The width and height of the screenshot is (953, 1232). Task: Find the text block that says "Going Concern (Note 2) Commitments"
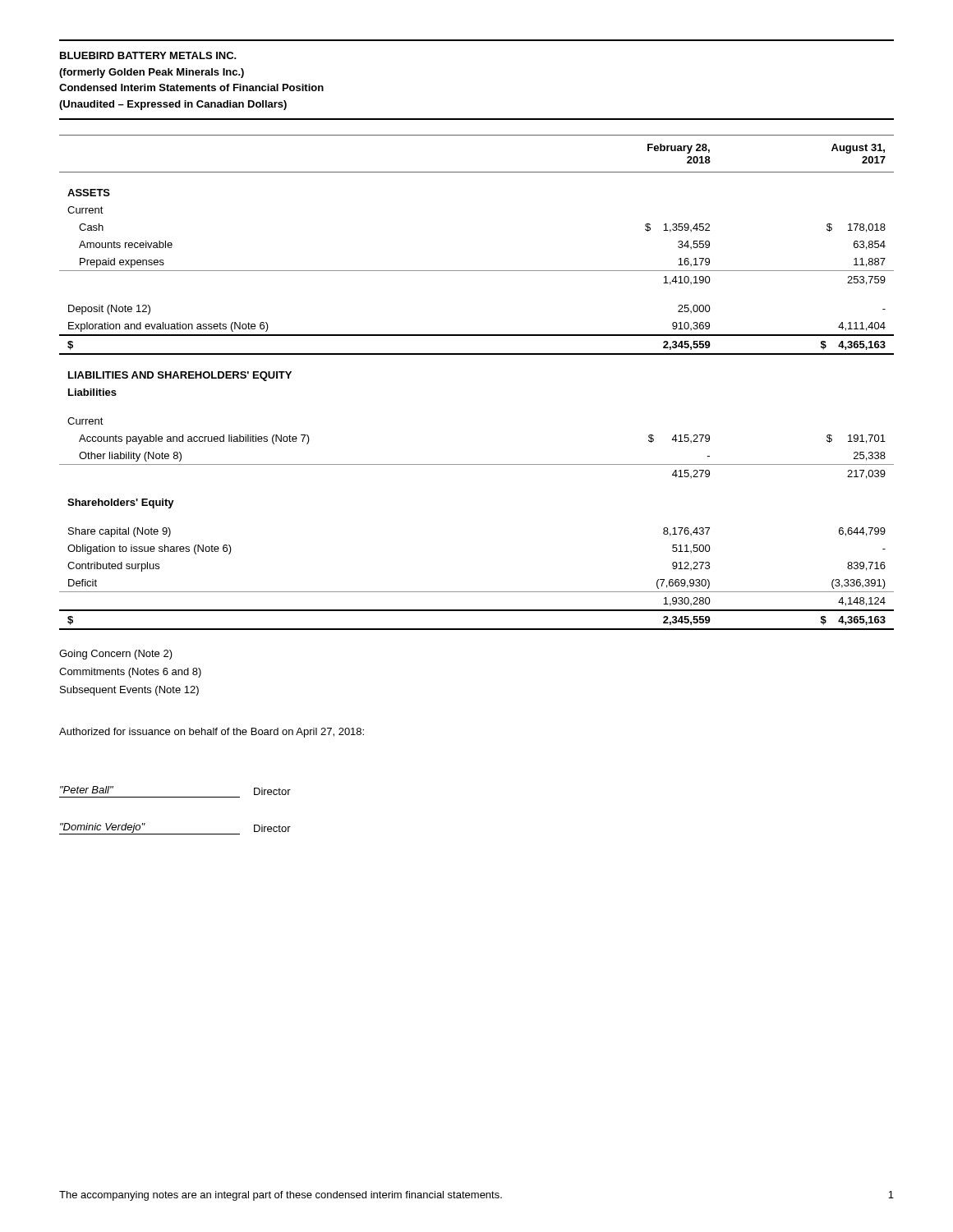[x=130, y=672]
